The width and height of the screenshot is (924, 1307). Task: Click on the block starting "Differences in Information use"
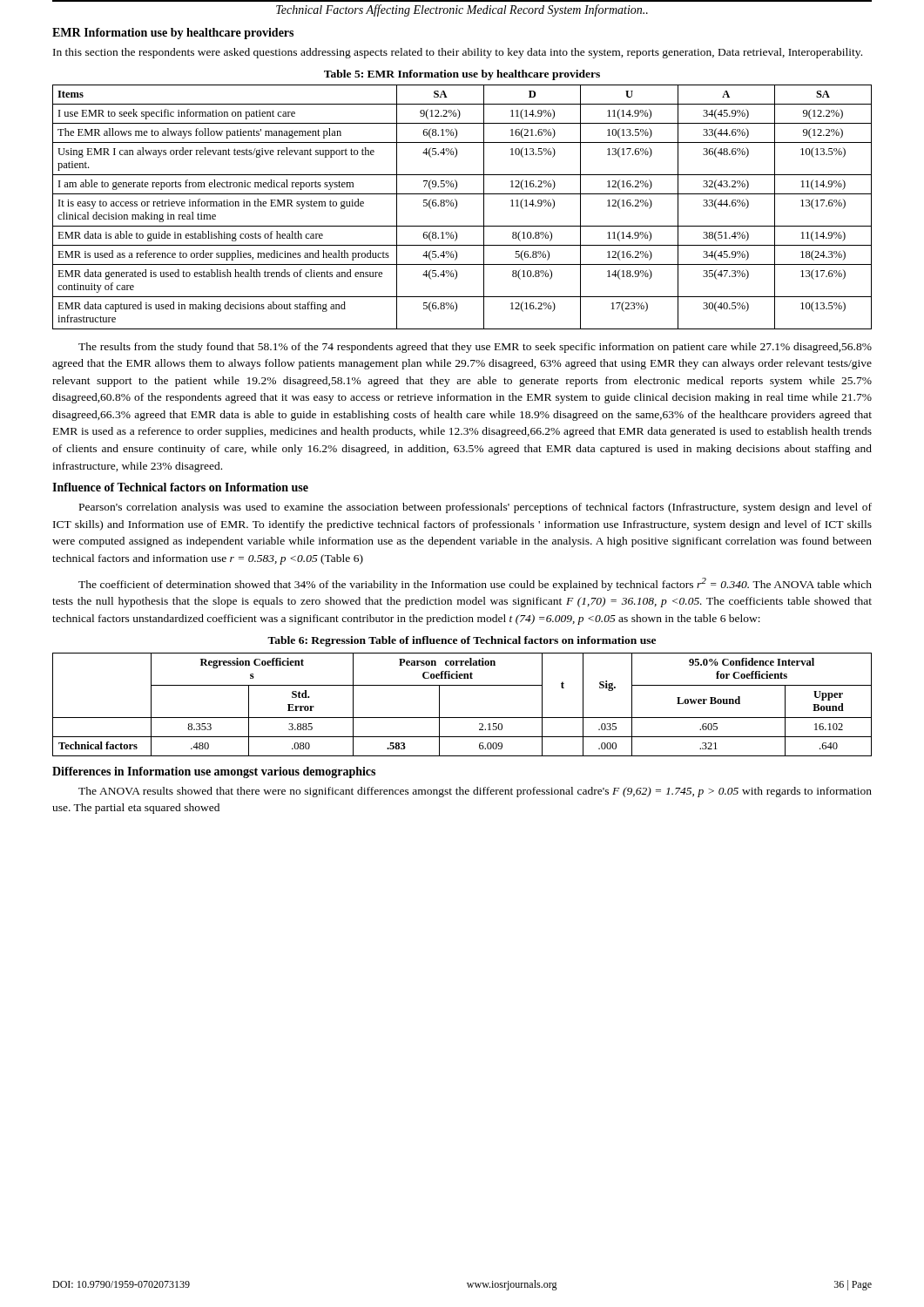[214, 771]
